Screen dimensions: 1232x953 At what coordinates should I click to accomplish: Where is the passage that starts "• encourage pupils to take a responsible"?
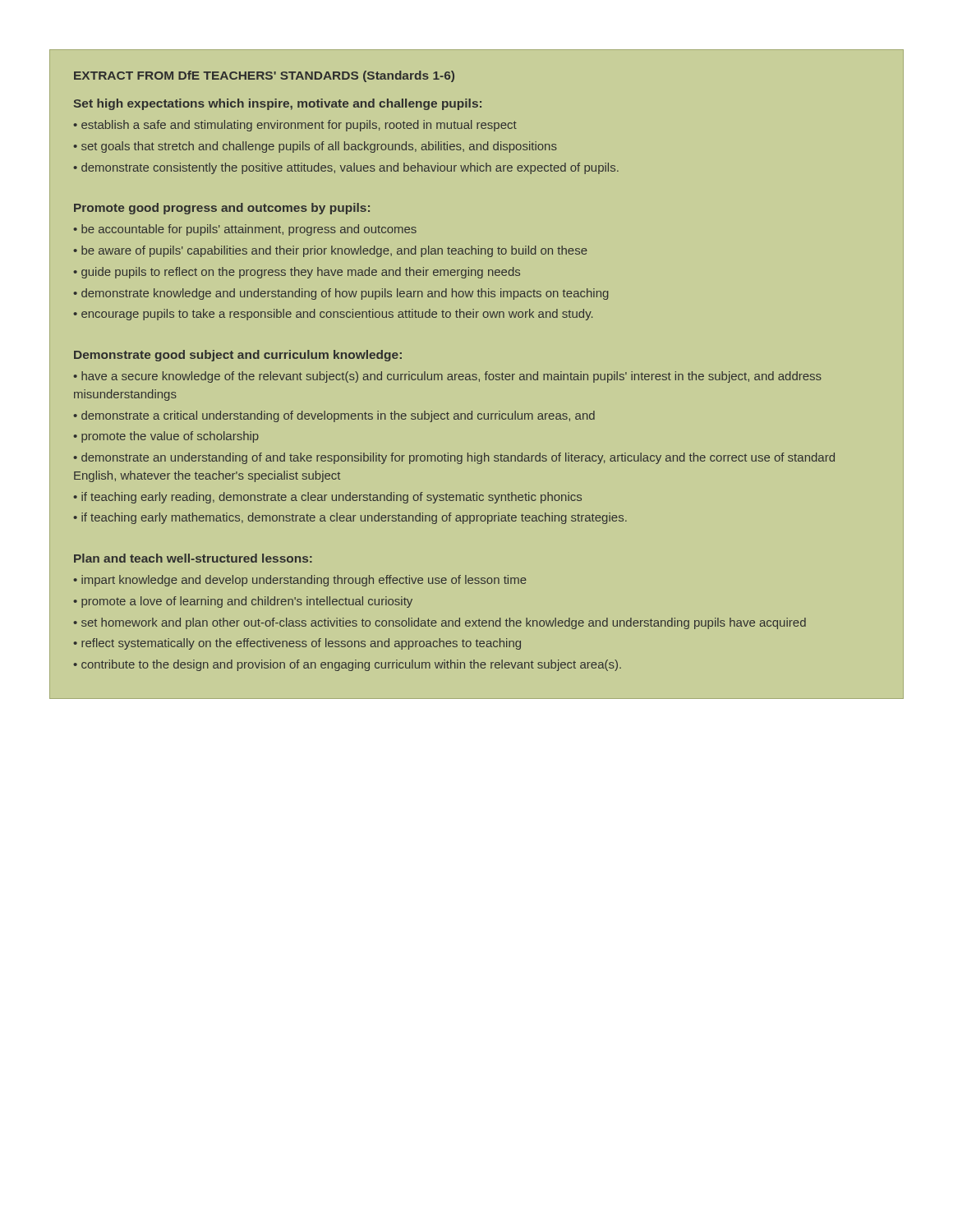coord(333,314)
